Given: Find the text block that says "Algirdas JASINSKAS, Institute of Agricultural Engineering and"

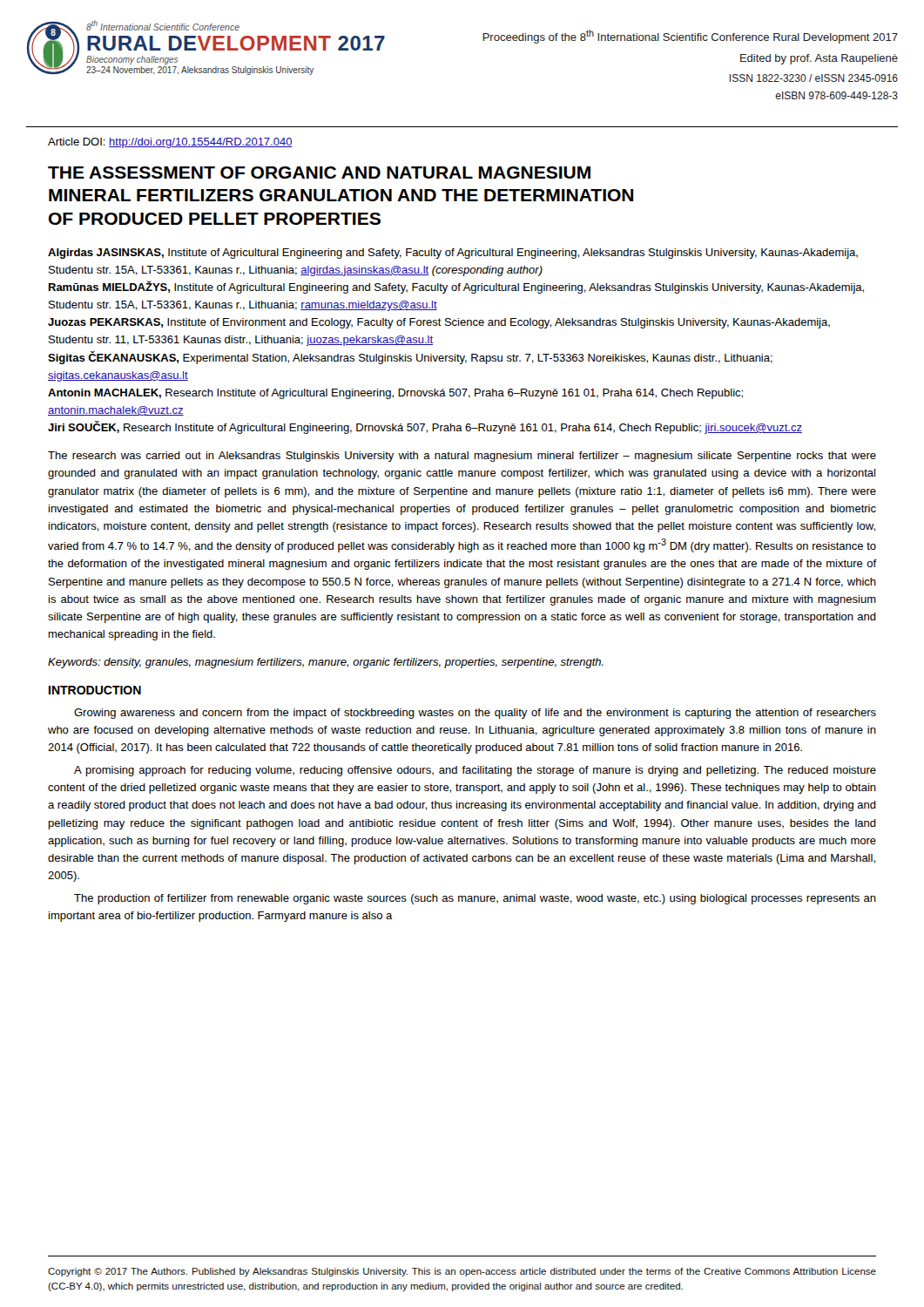Looking at the screenshot, I should click(x=453, y=254).
